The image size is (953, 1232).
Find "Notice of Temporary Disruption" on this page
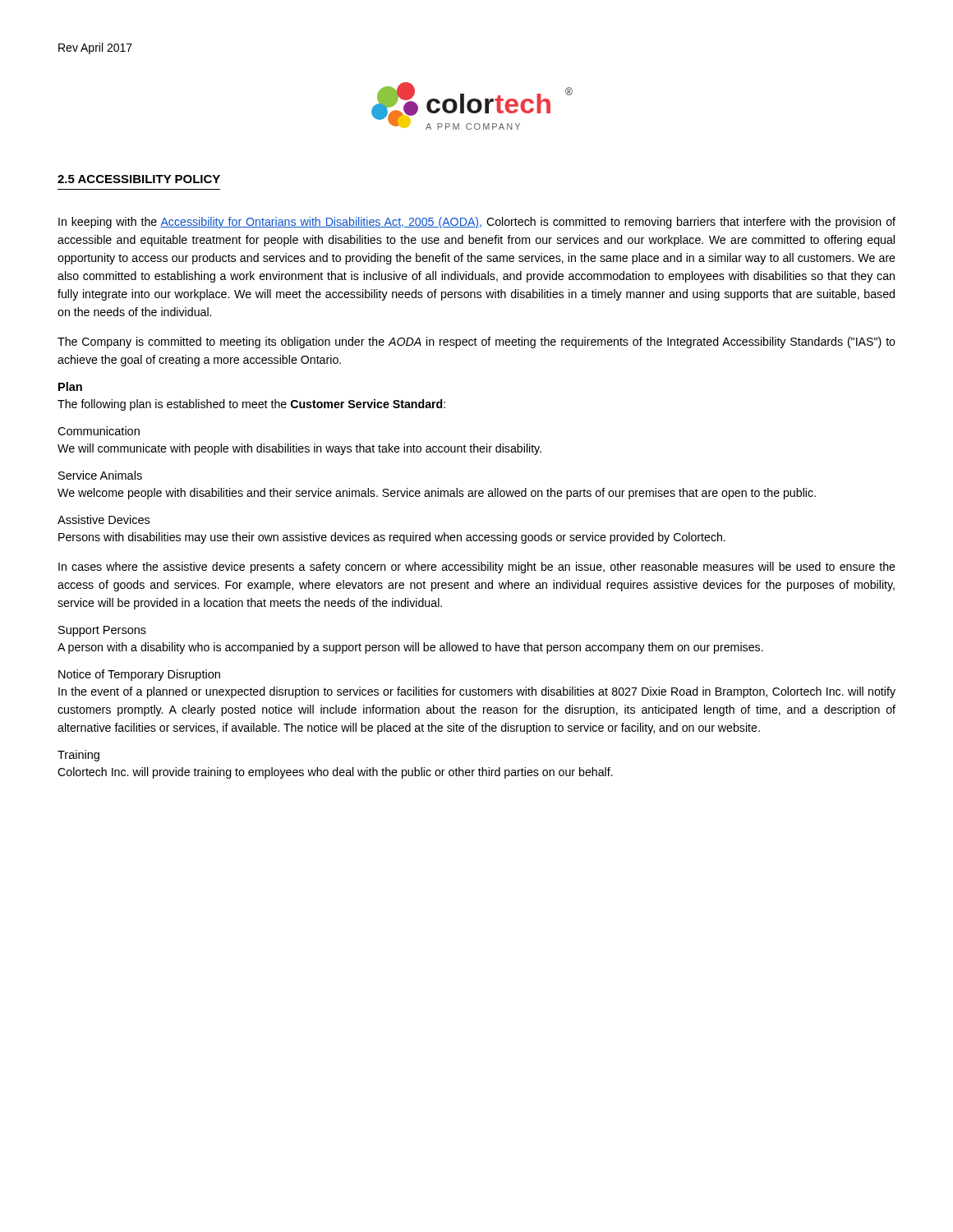click(139, 674)
